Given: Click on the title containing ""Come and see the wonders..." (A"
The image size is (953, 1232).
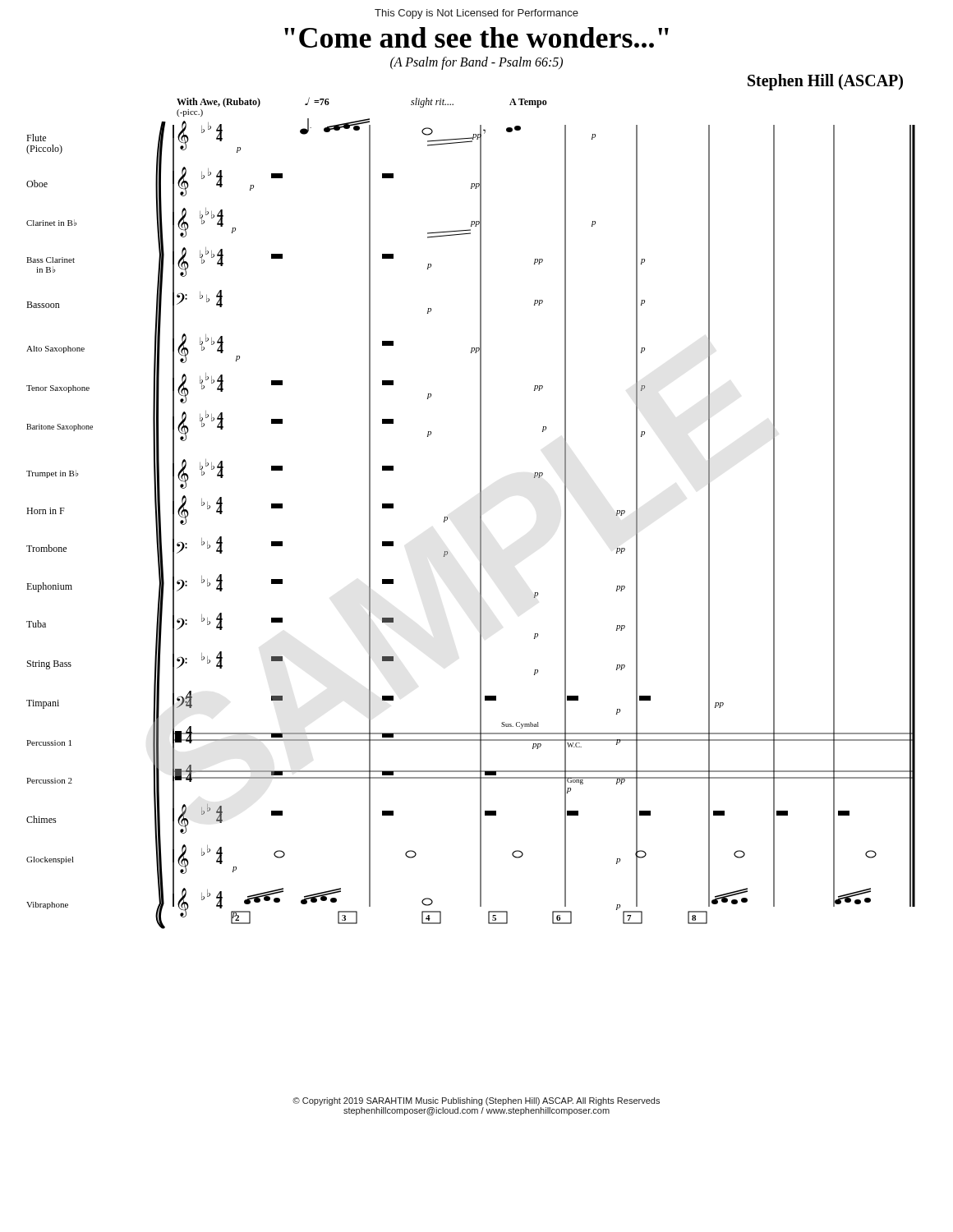Looking at the screenshot, I should (x=476, y=45).
